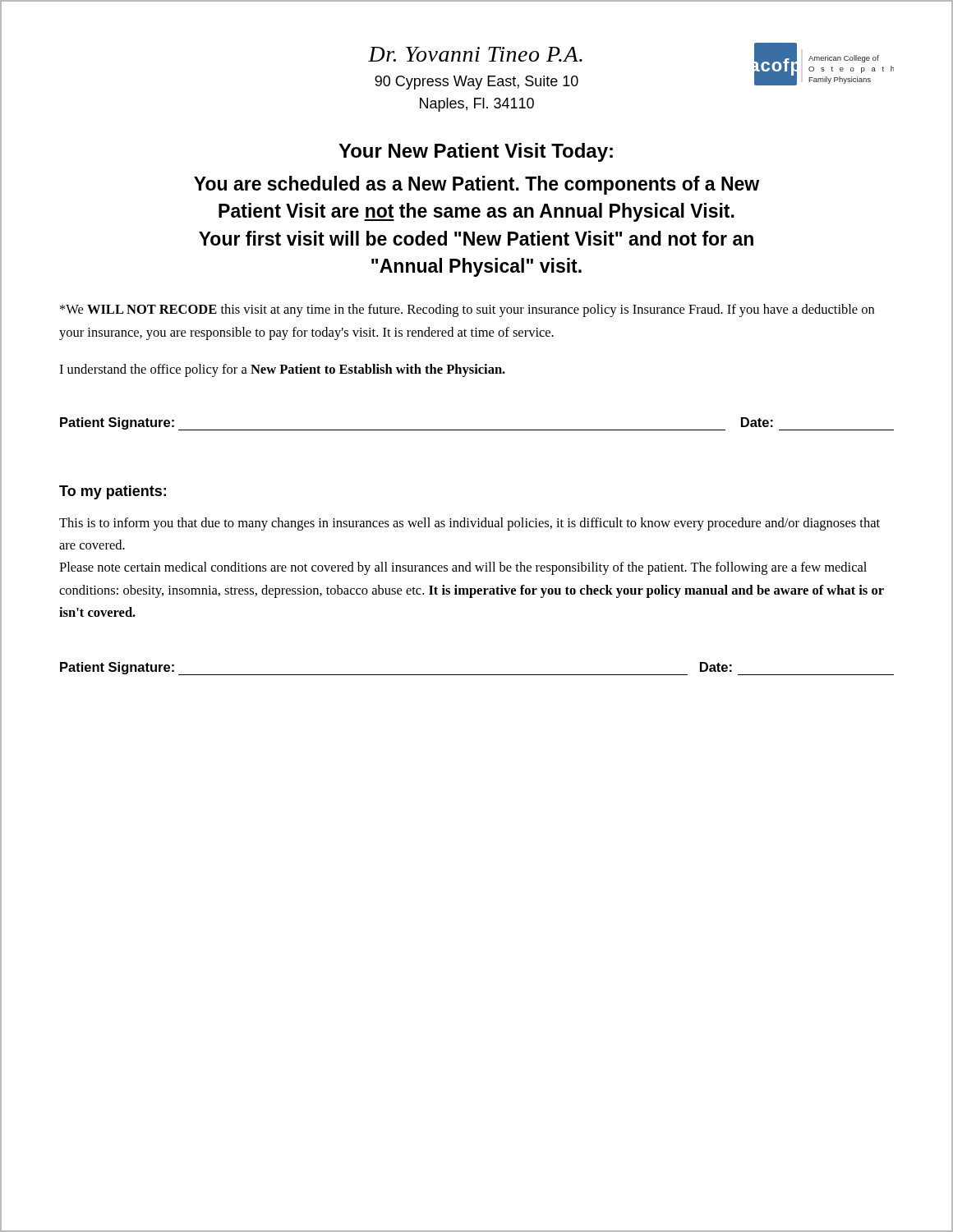Find the text block with the text "You are scheduled as a New"
The width and height of the screenshot is (953, 1232).
click(x=476, y=225)
